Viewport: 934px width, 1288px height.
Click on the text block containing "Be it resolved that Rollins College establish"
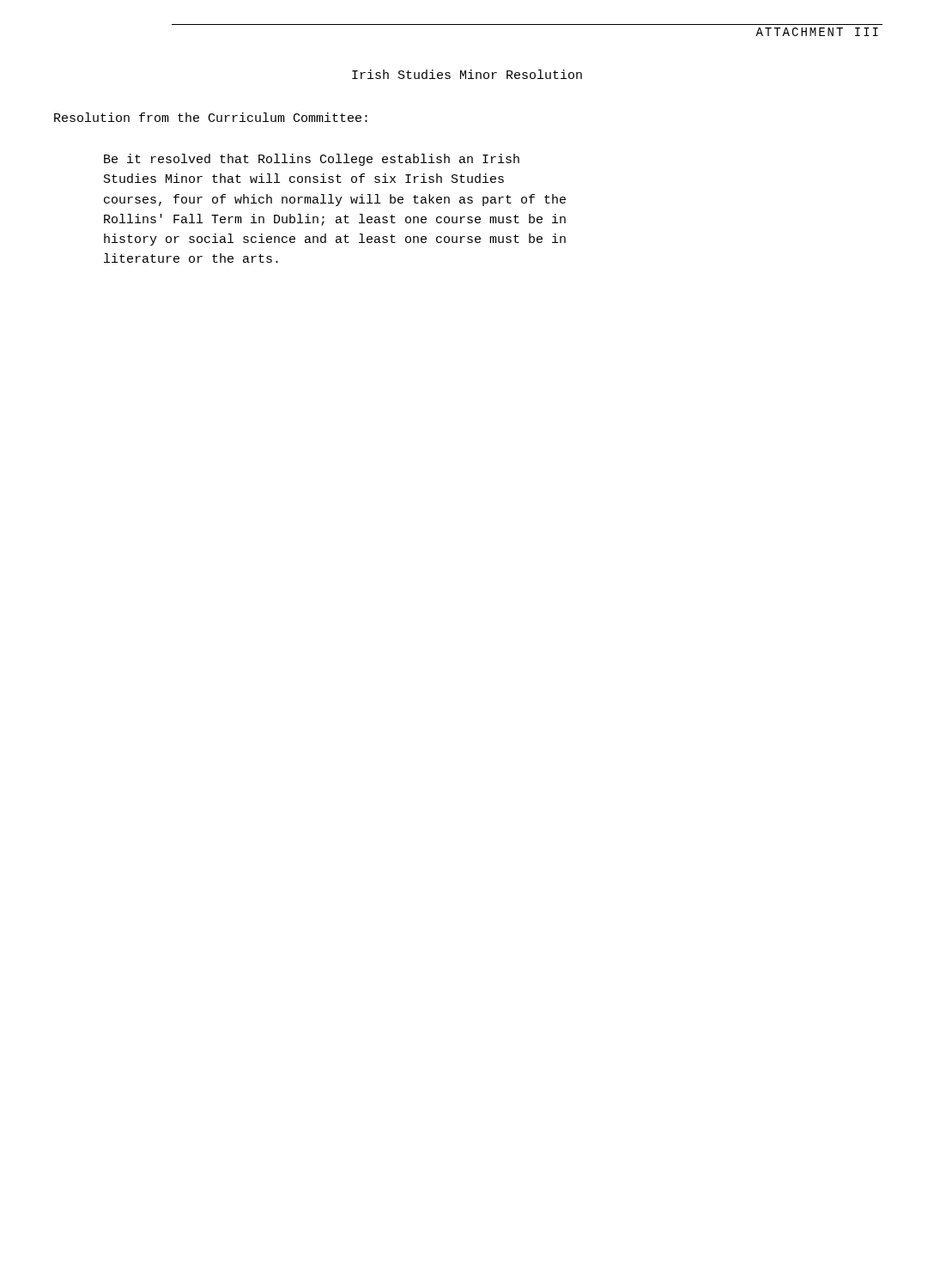click(335, 210)
